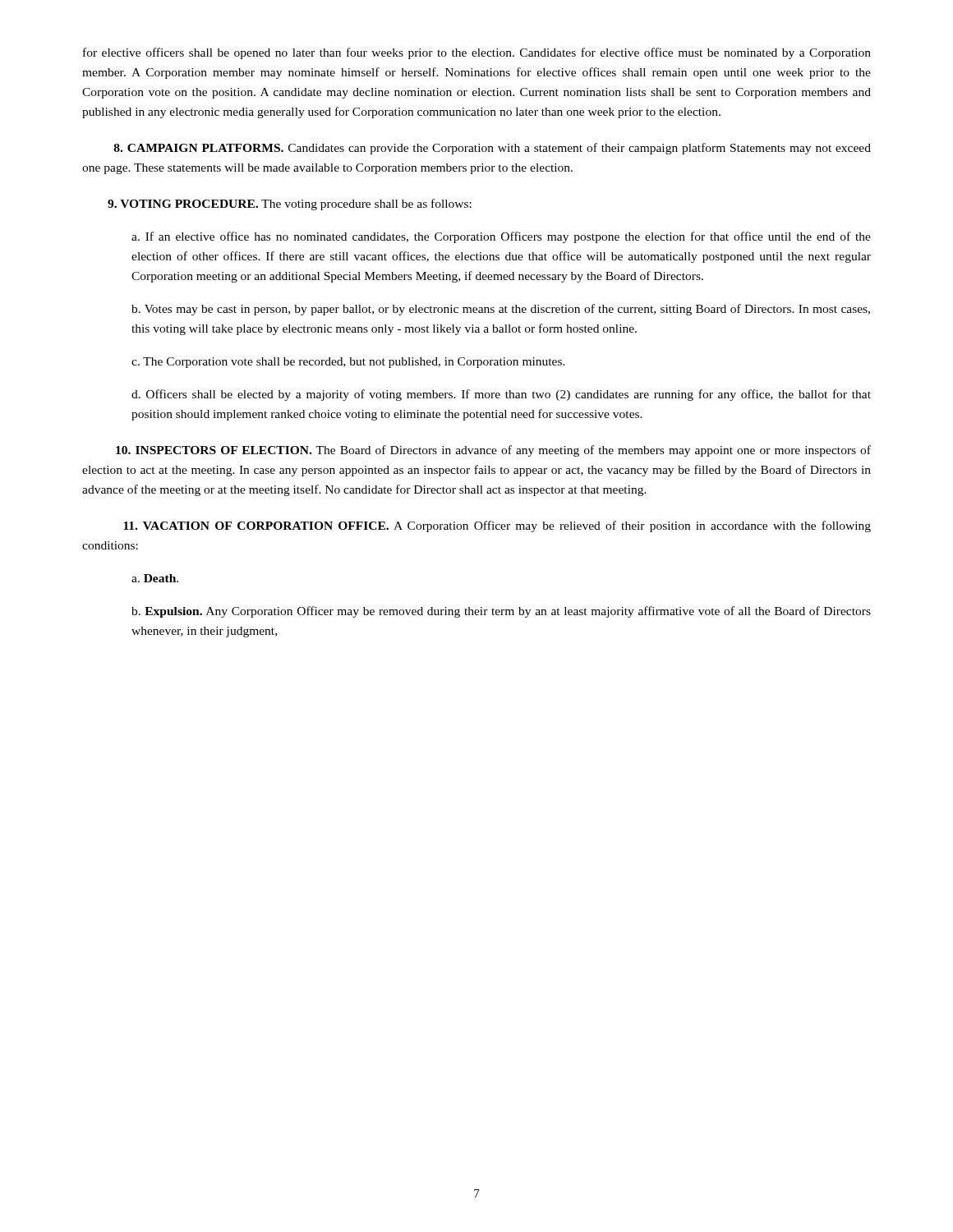Locate the block of text that opens with "b. Votes may be cast"
953x1232 pixels.
click(501, 318)
